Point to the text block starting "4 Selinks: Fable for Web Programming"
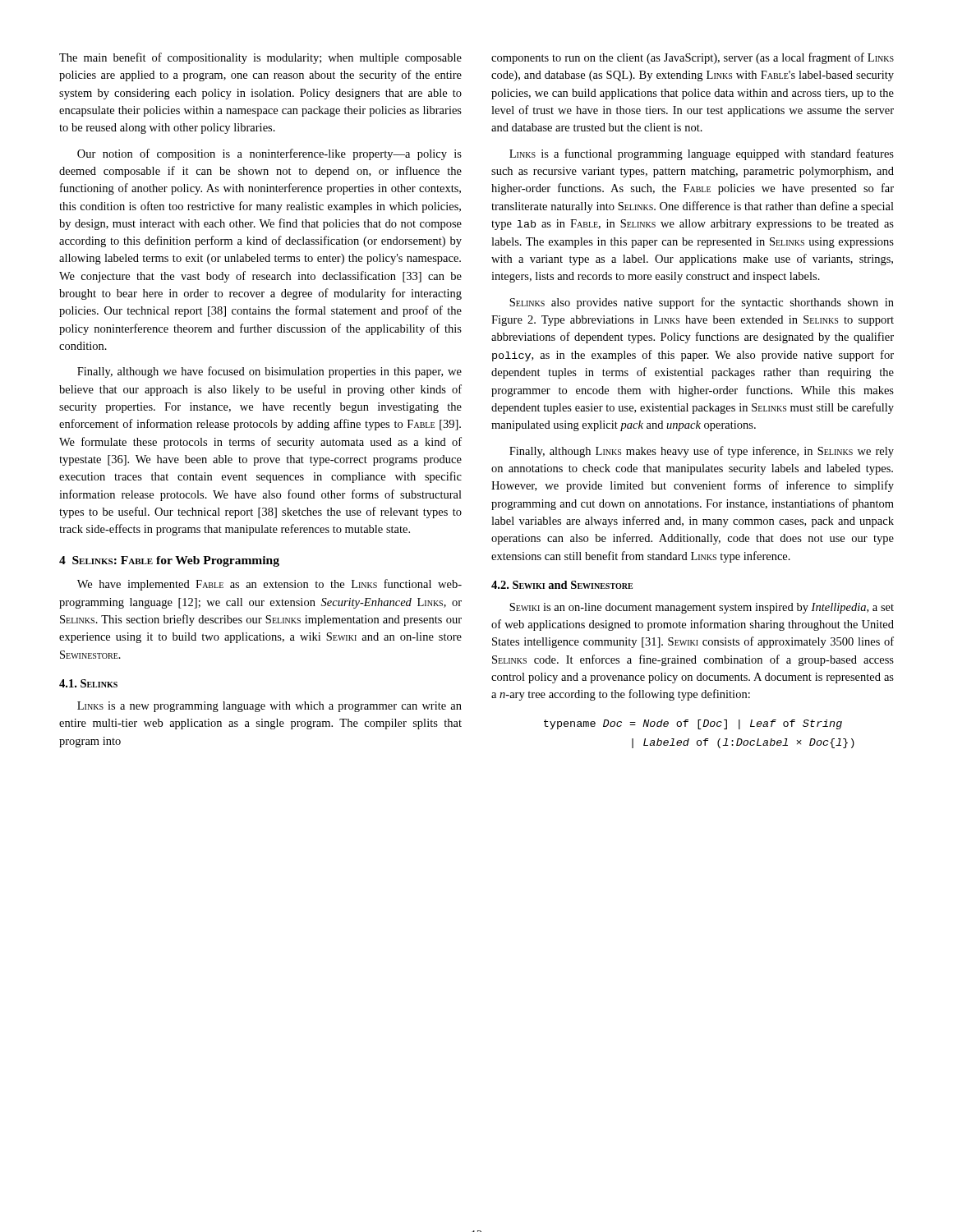Image resolution: width=953 pixels, height=1232 pixels. [260, 561]
